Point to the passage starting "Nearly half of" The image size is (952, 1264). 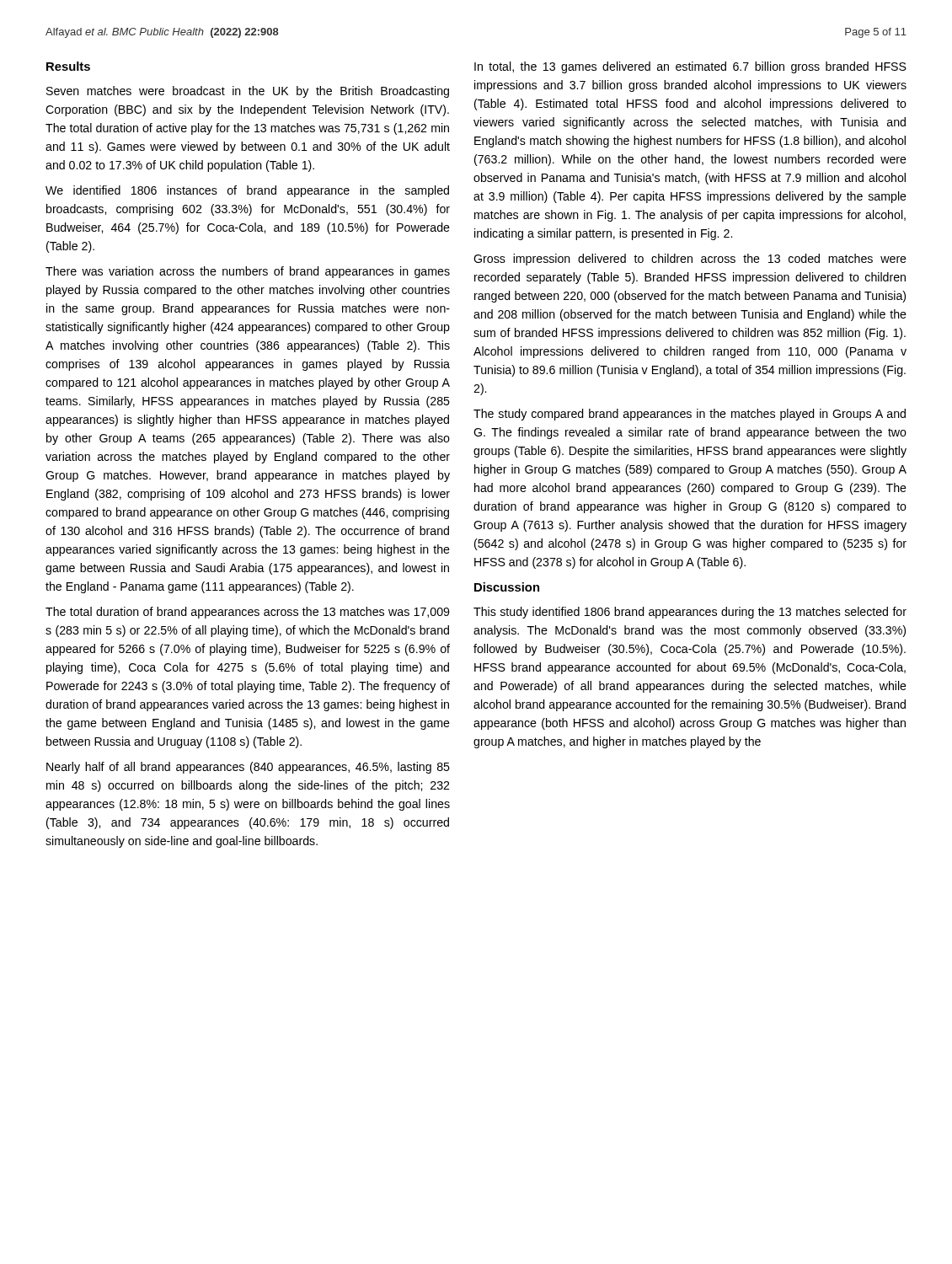tap(248, 804)
